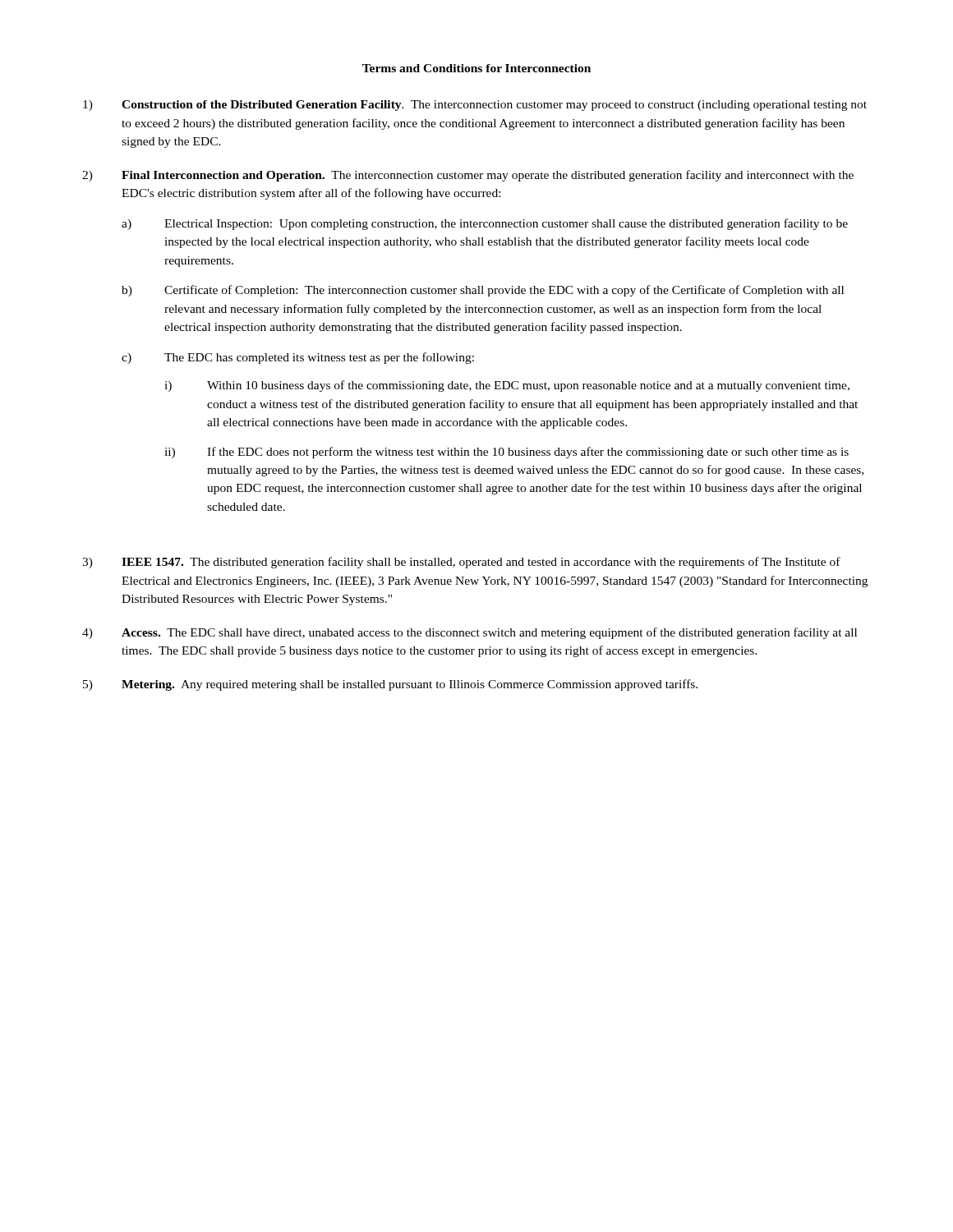The height and width of the screenshot is (1232, 953).
Task: Locate the block of text that opens with "ii) If the EDC does not"
Action: pyautogui.click(x=518, y=479)
